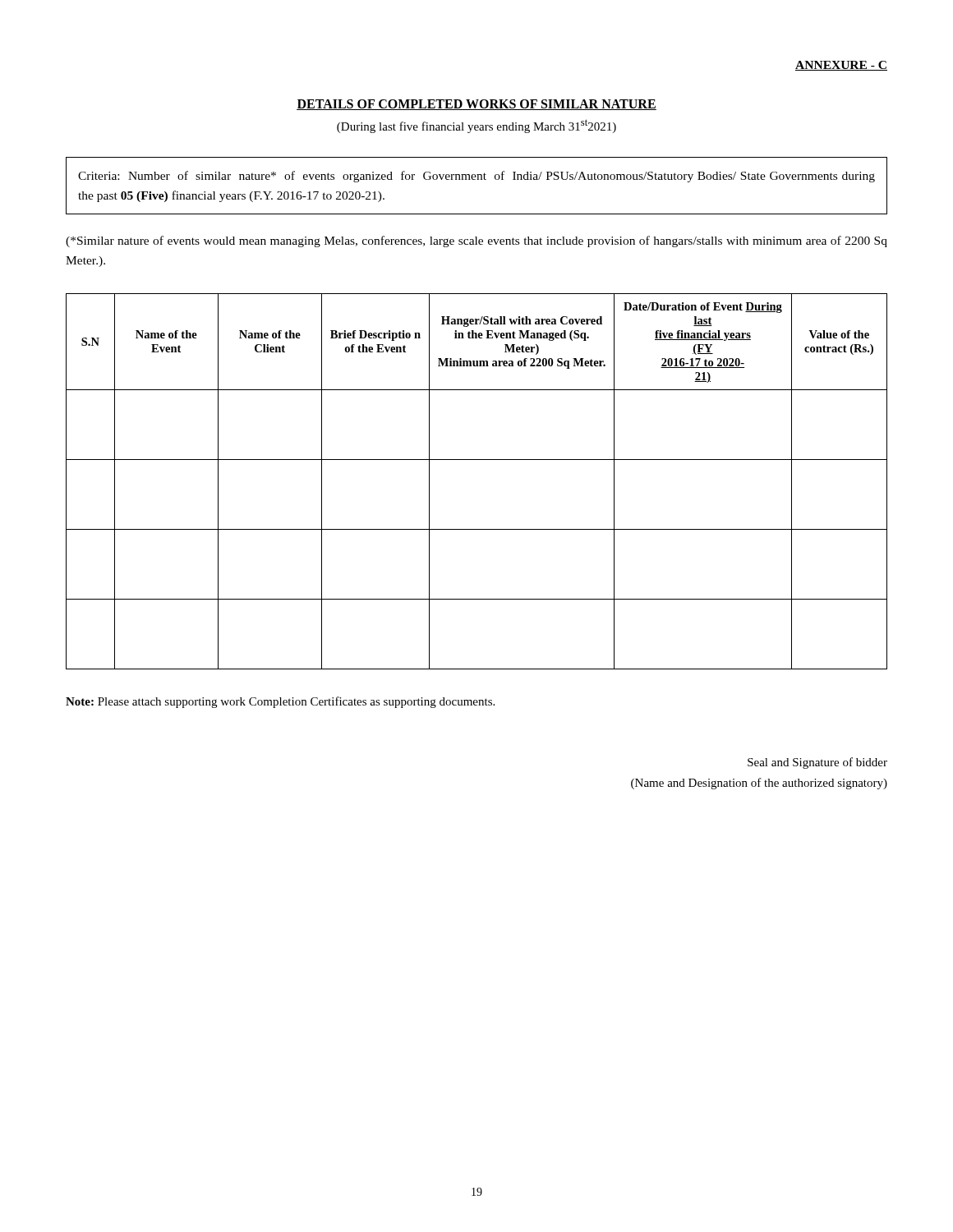The height and width of the screenshot is (1232, 953).
Task: Point to the text block starting "(*Similar nature of"
Action: click(476, 250)
